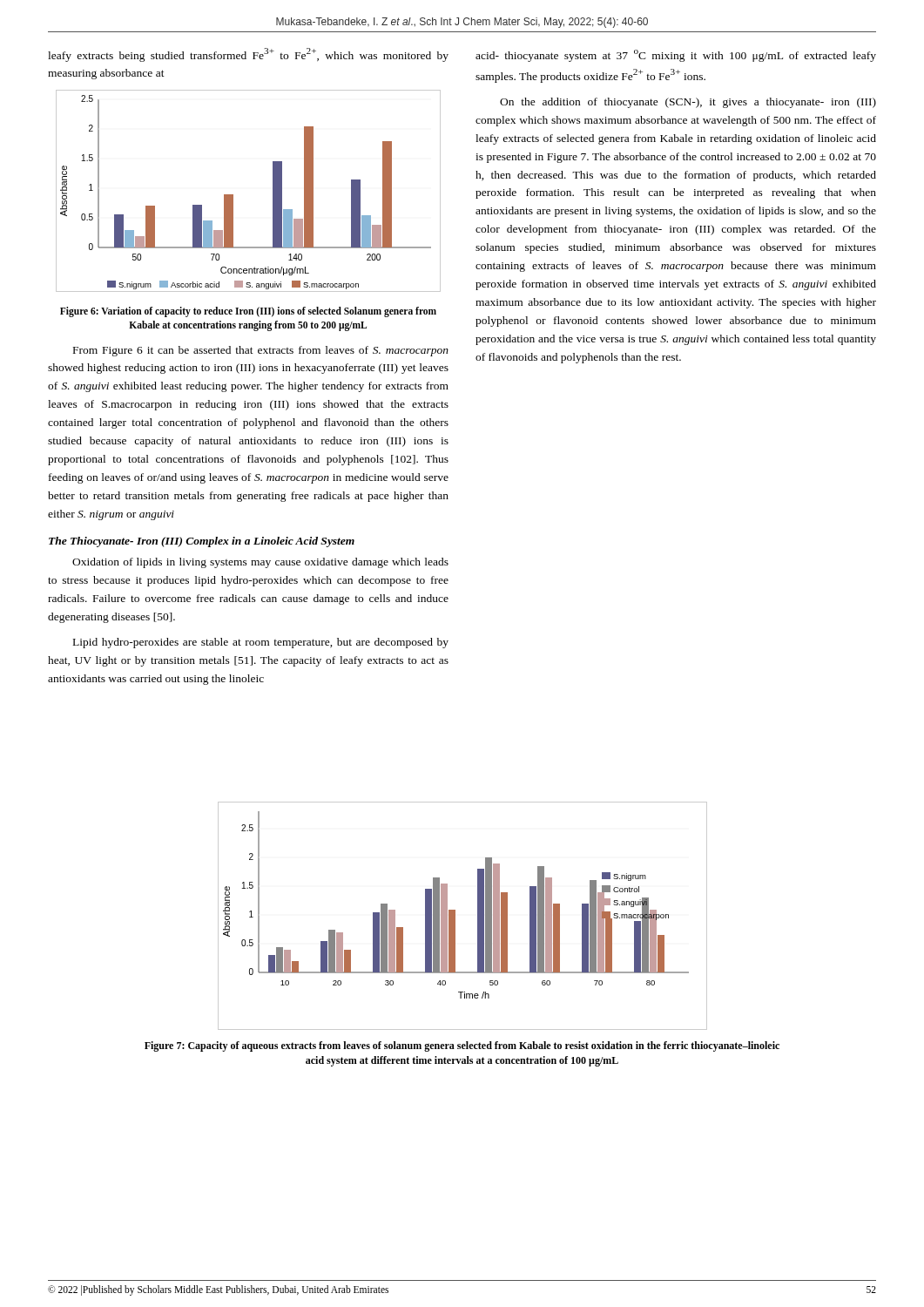Point to the element starting "Oxidation of lipids in living systems"
924x1307 pixels.
pos(260,563)
